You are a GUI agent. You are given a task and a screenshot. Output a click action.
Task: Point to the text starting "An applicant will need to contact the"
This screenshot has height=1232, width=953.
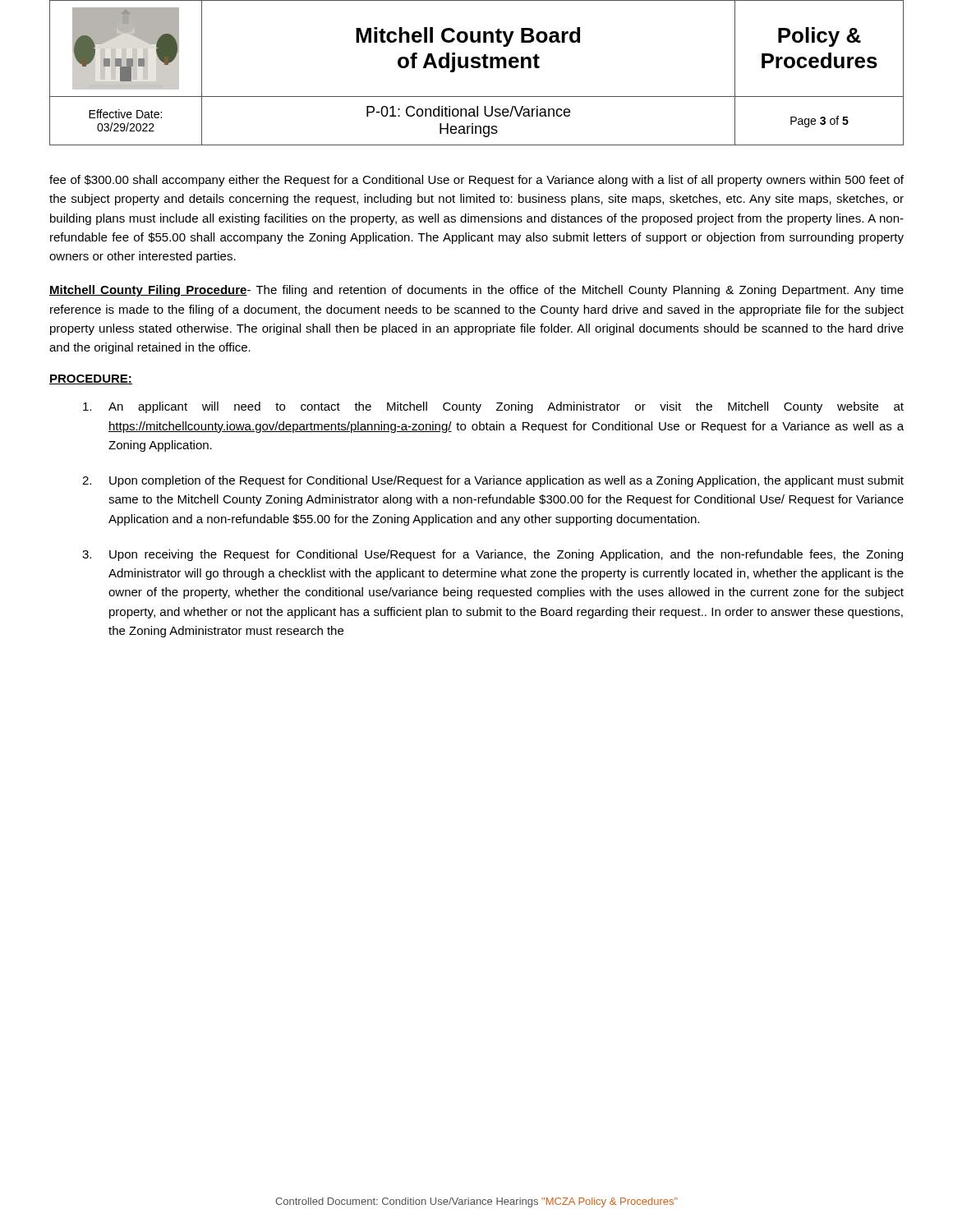click(493, 426)
